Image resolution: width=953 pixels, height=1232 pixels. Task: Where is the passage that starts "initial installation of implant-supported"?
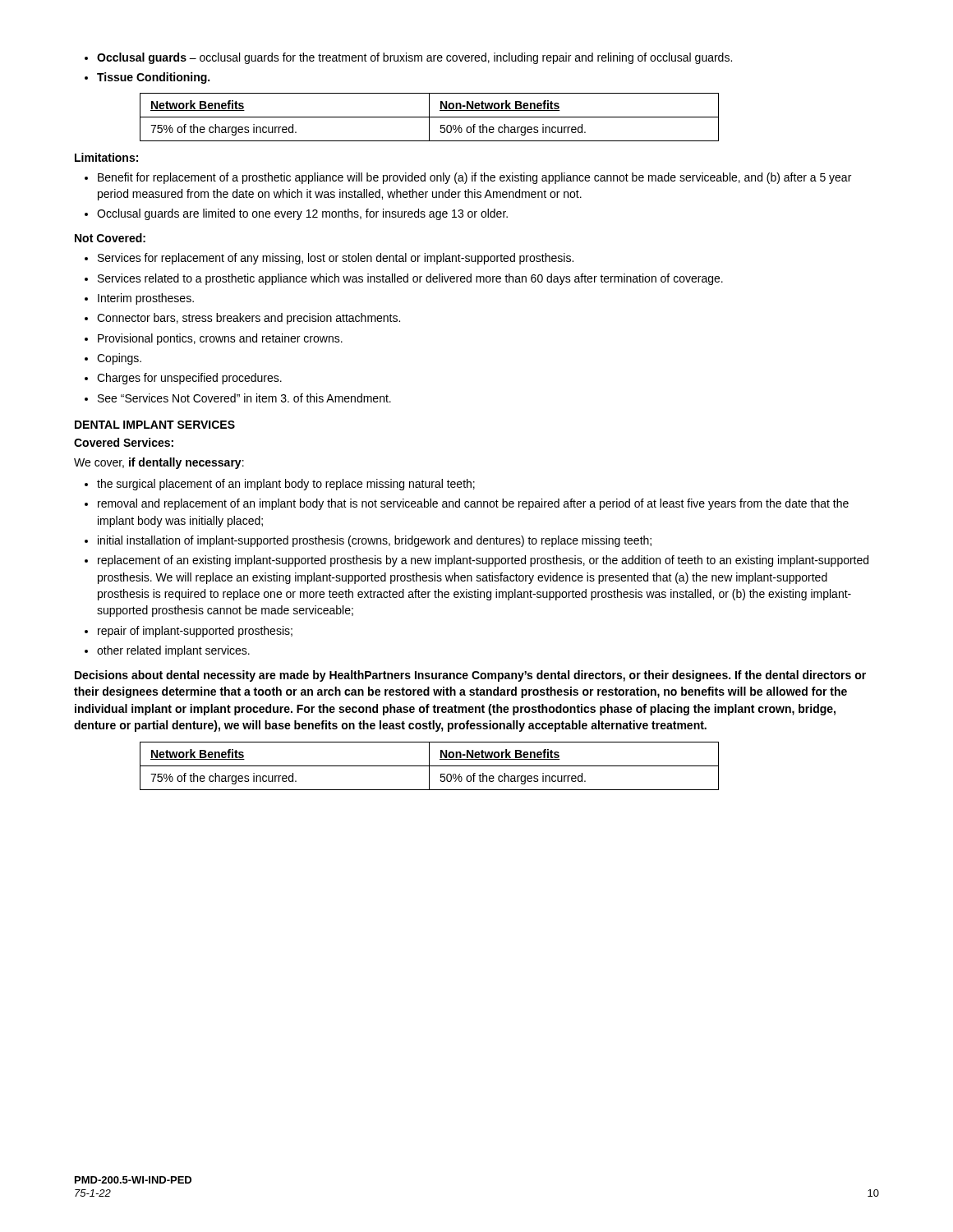click(x=476, y=541)
